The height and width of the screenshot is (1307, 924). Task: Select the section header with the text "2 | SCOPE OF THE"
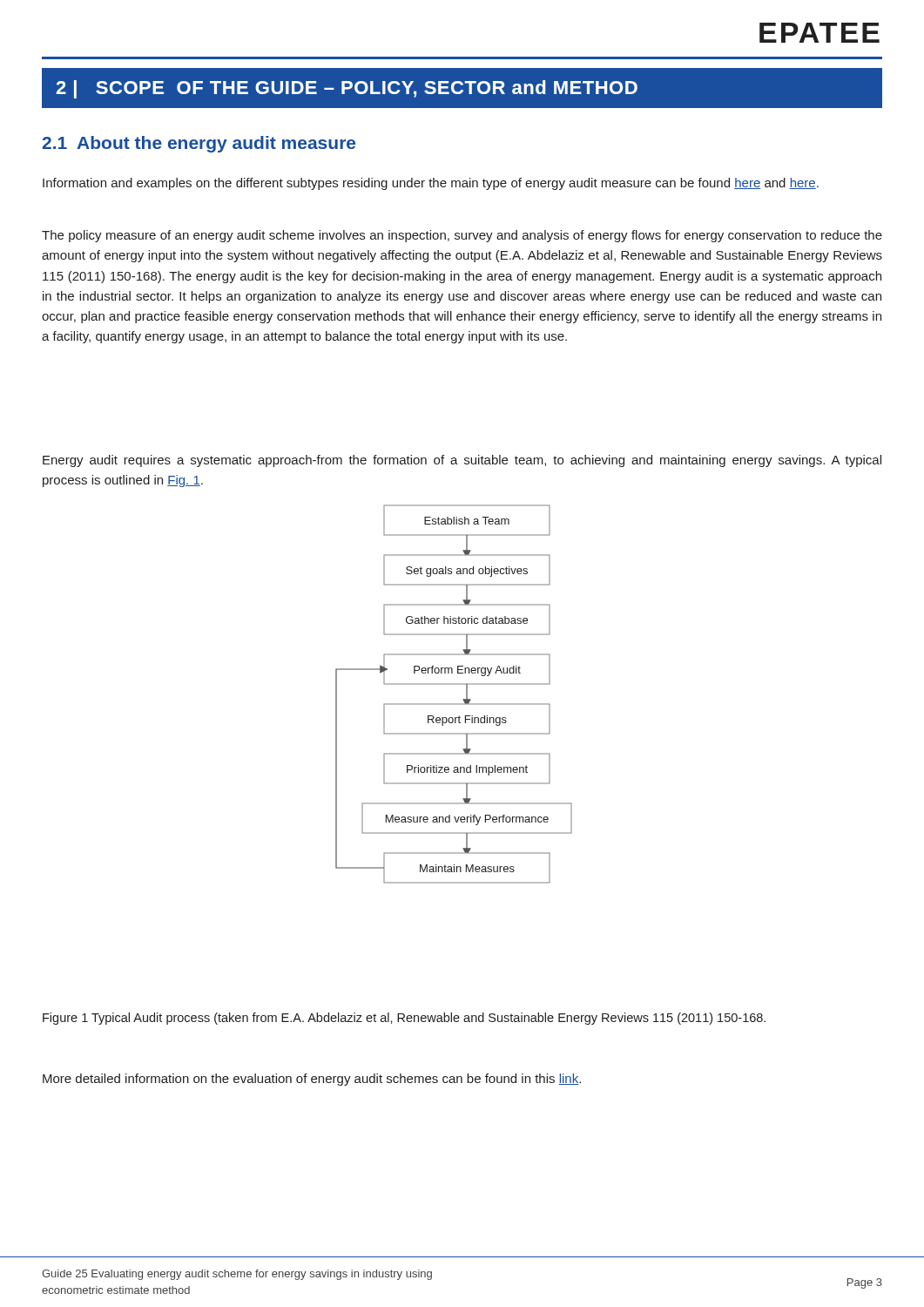347,88
